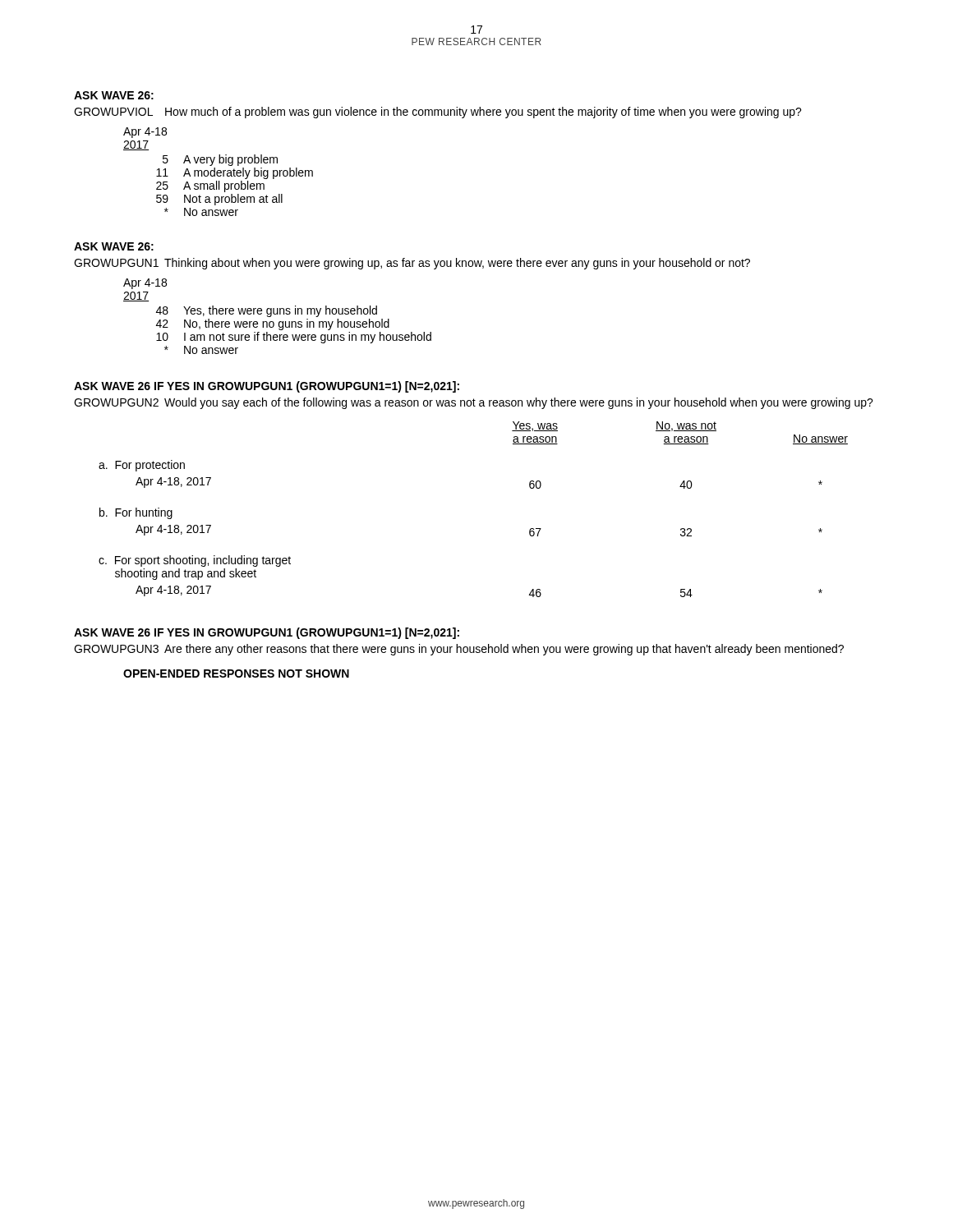Select the text starting "11 A moderately big problem"
The height and width of the screenshot is (1232, 953).
point(218,172)
